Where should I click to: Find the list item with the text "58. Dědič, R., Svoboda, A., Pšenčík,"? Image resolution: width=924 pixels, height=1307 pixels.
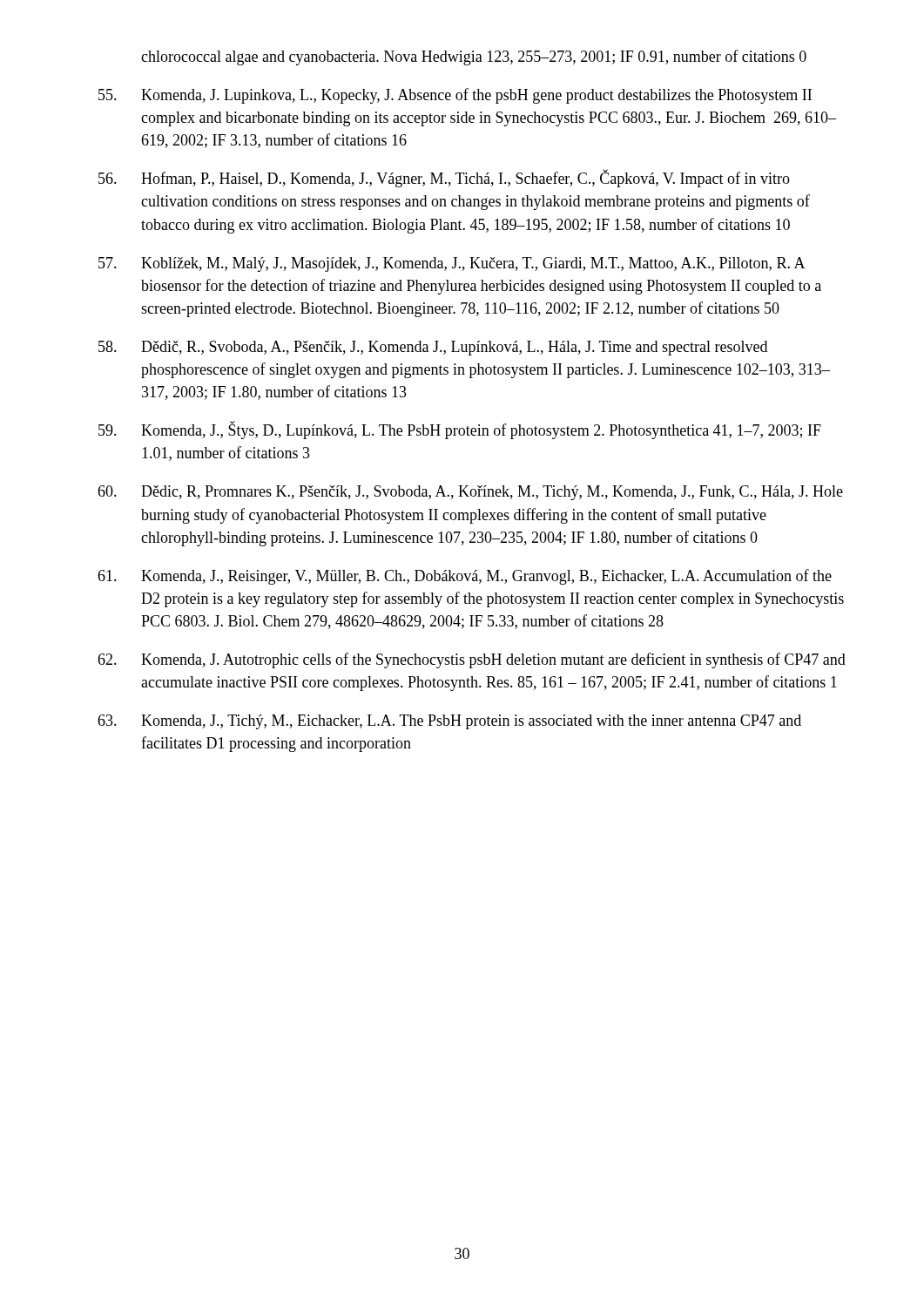(472, 369)
